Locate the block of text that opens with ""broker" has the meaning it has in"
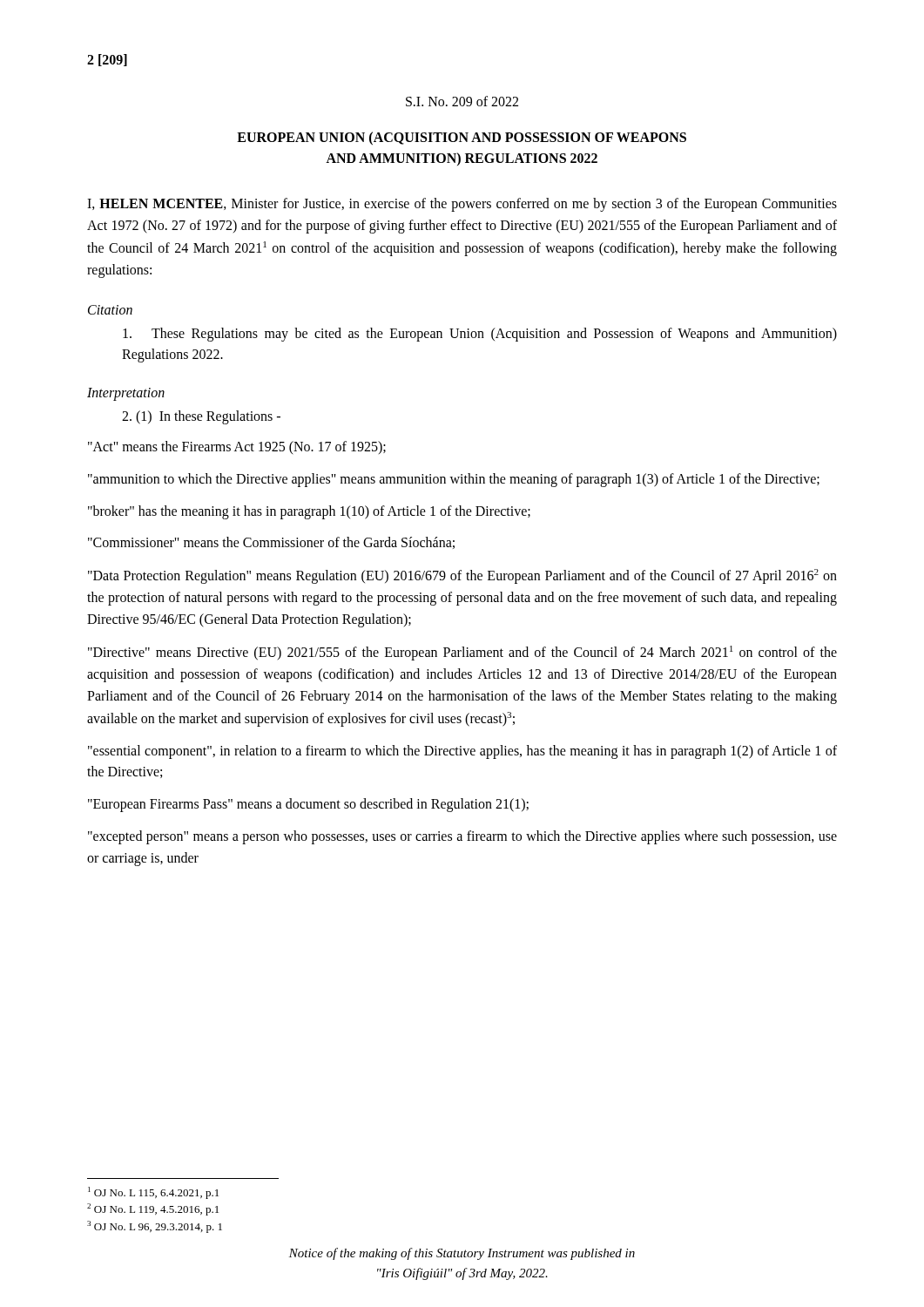The width and height of the screenshot is (924, 1307). pyautogui.click(x=309, y=511)
